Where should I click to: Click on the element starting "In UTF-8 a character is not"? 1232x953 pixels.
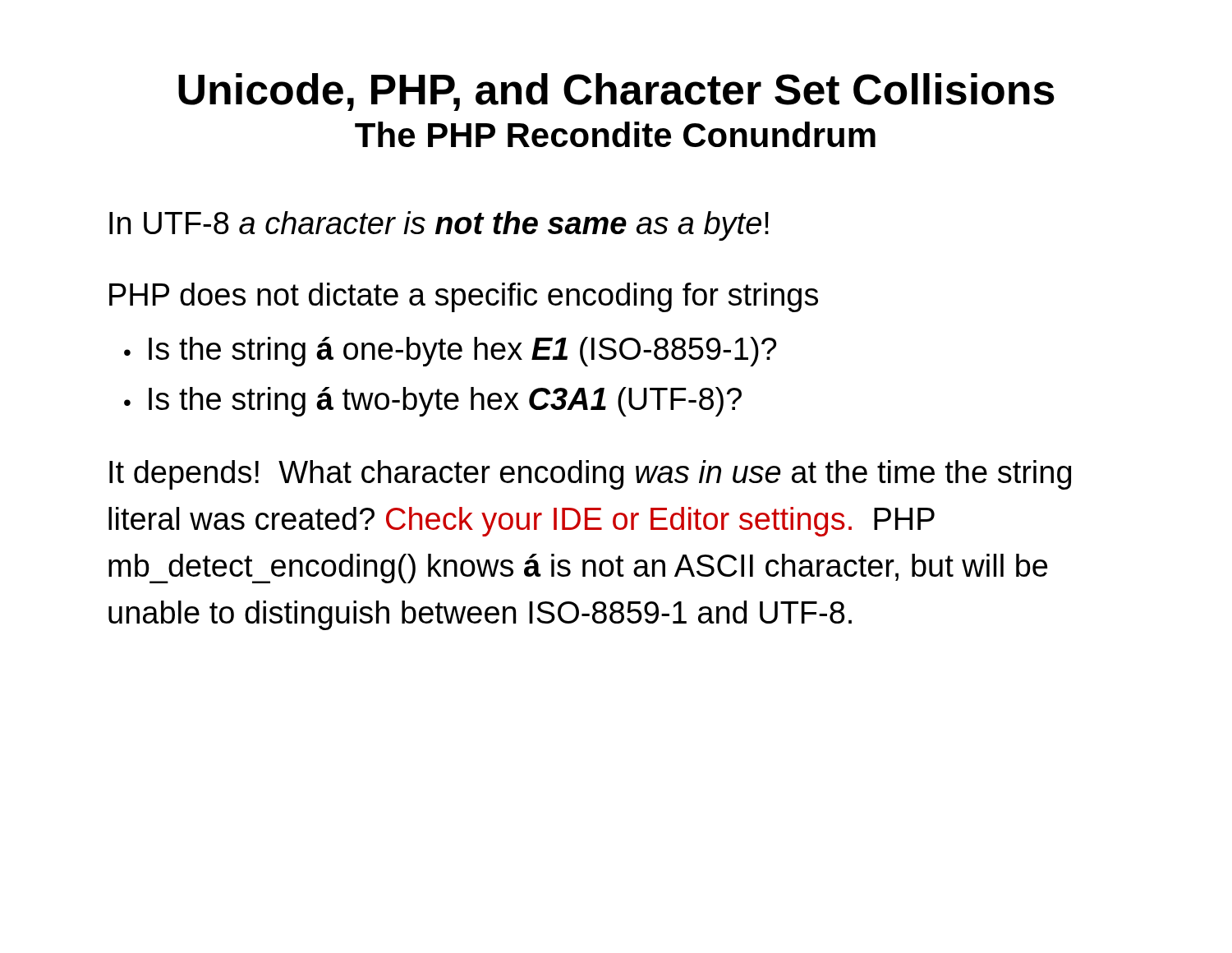(x=439, y=224)
